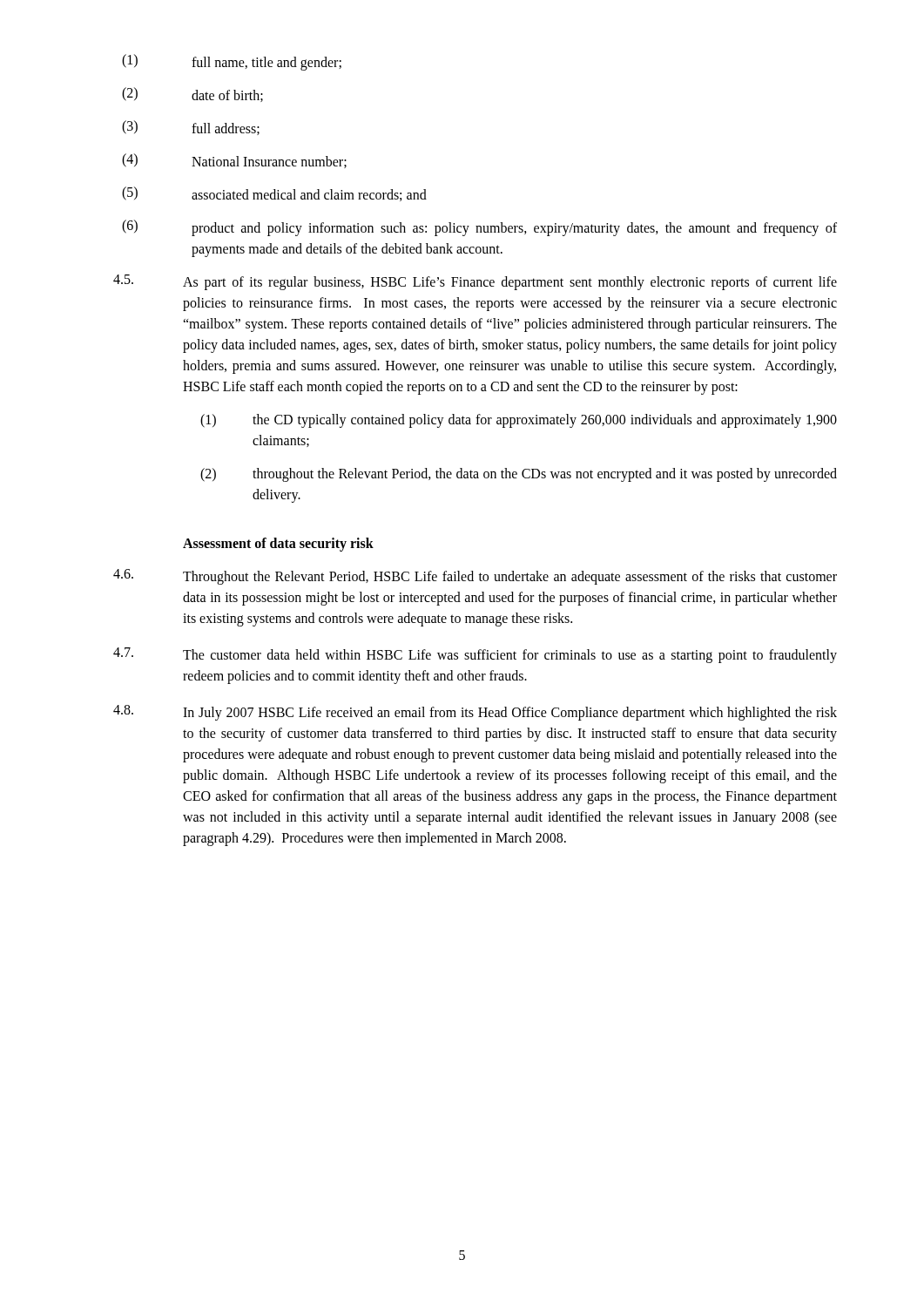Find the list item with the text "(1) the CD typically contained policy"

point(510,430)
